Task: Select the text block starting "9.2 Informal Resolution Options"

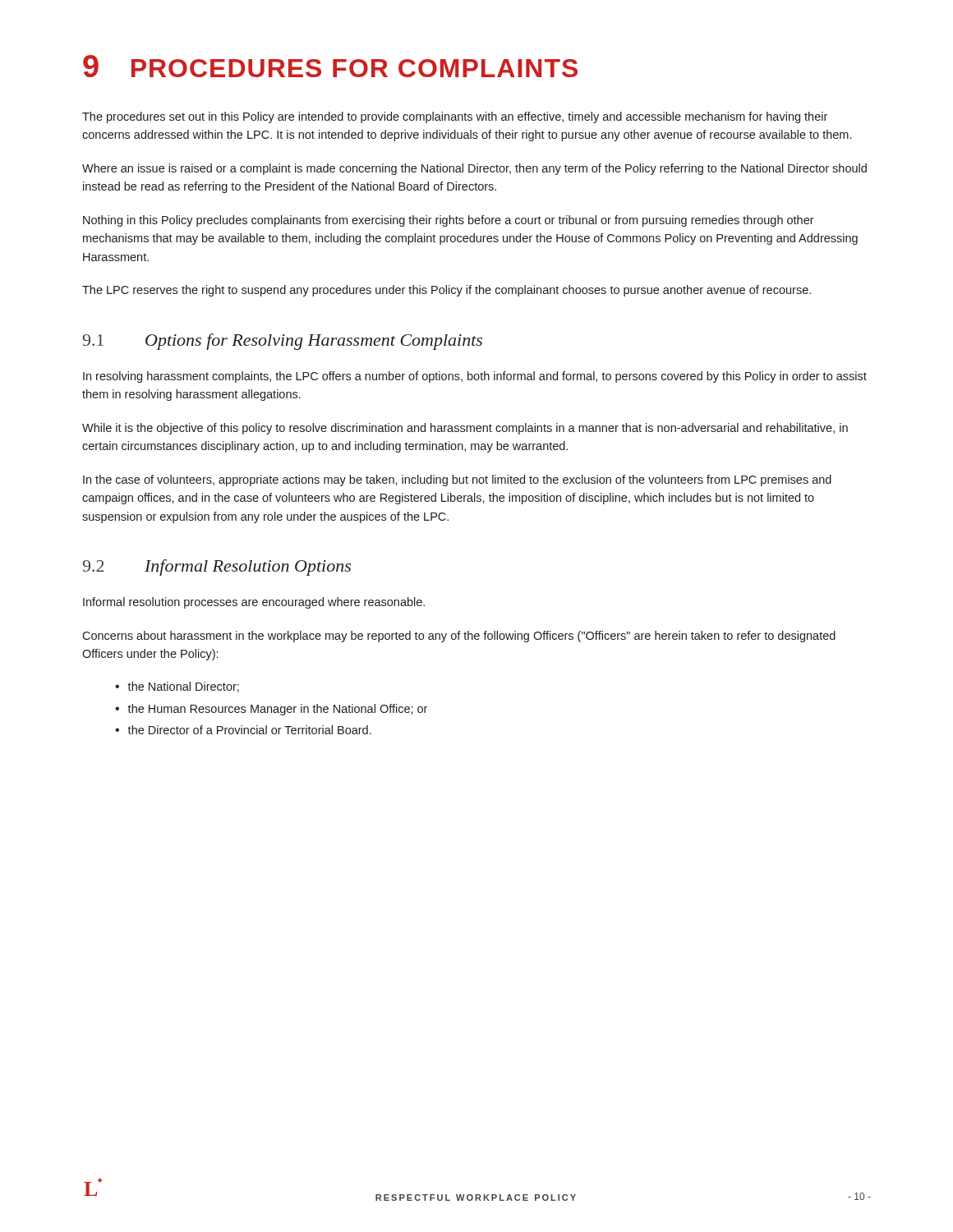Action: point(217,566)
